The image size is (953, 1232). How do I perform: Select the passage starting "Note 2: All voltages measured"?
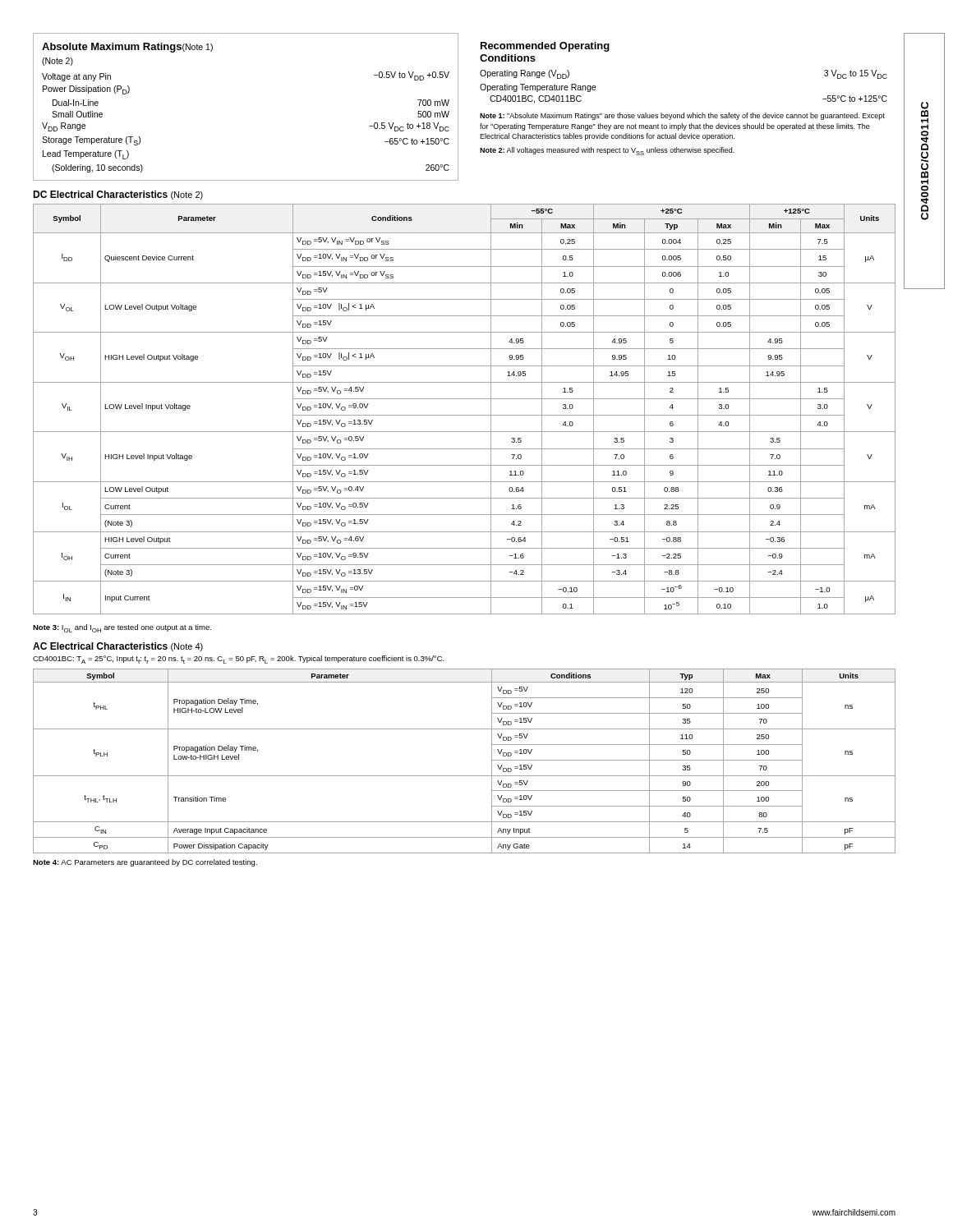607,151
